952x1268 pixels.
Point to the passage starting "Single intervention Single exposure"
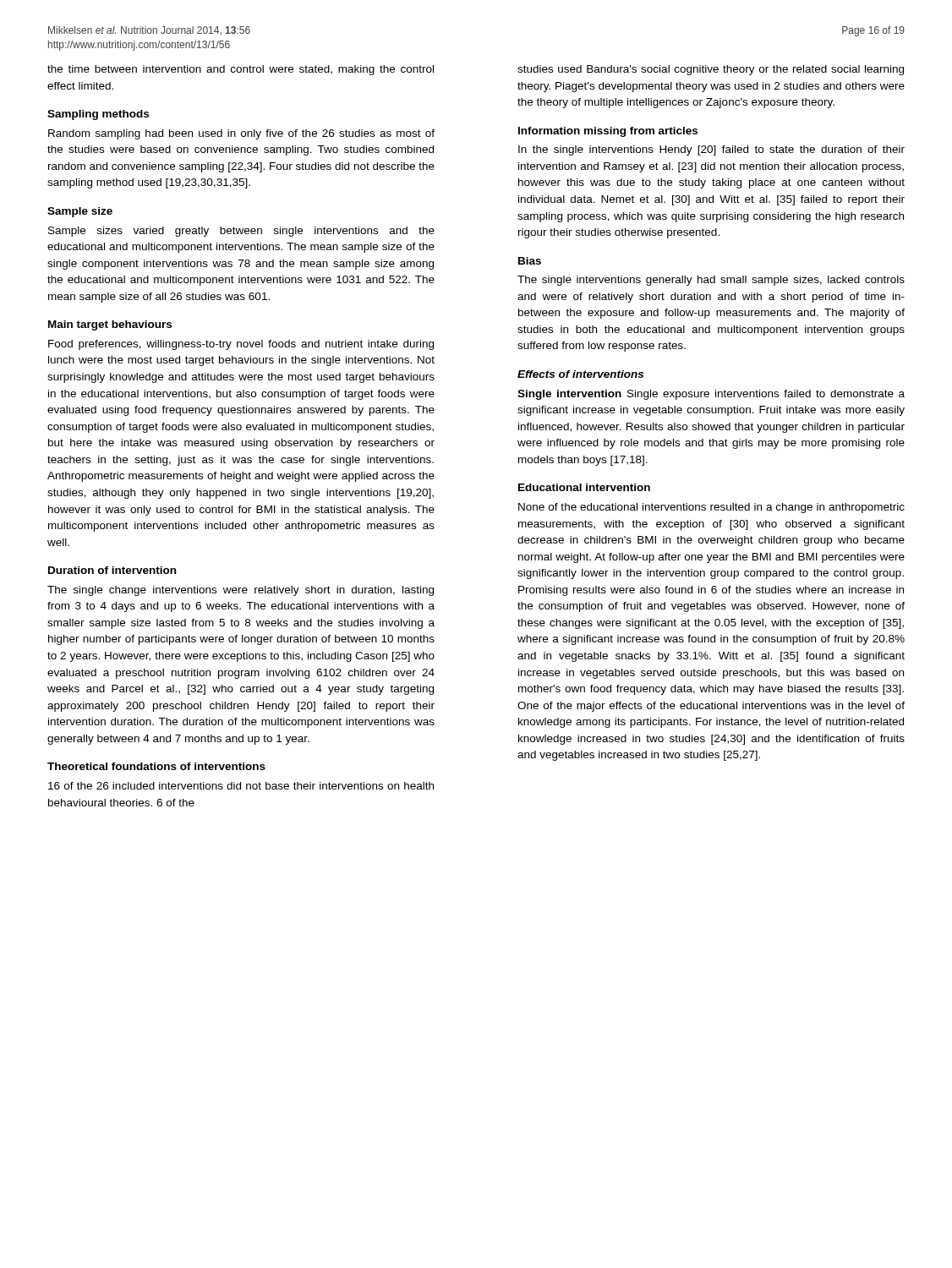point(711,426)
